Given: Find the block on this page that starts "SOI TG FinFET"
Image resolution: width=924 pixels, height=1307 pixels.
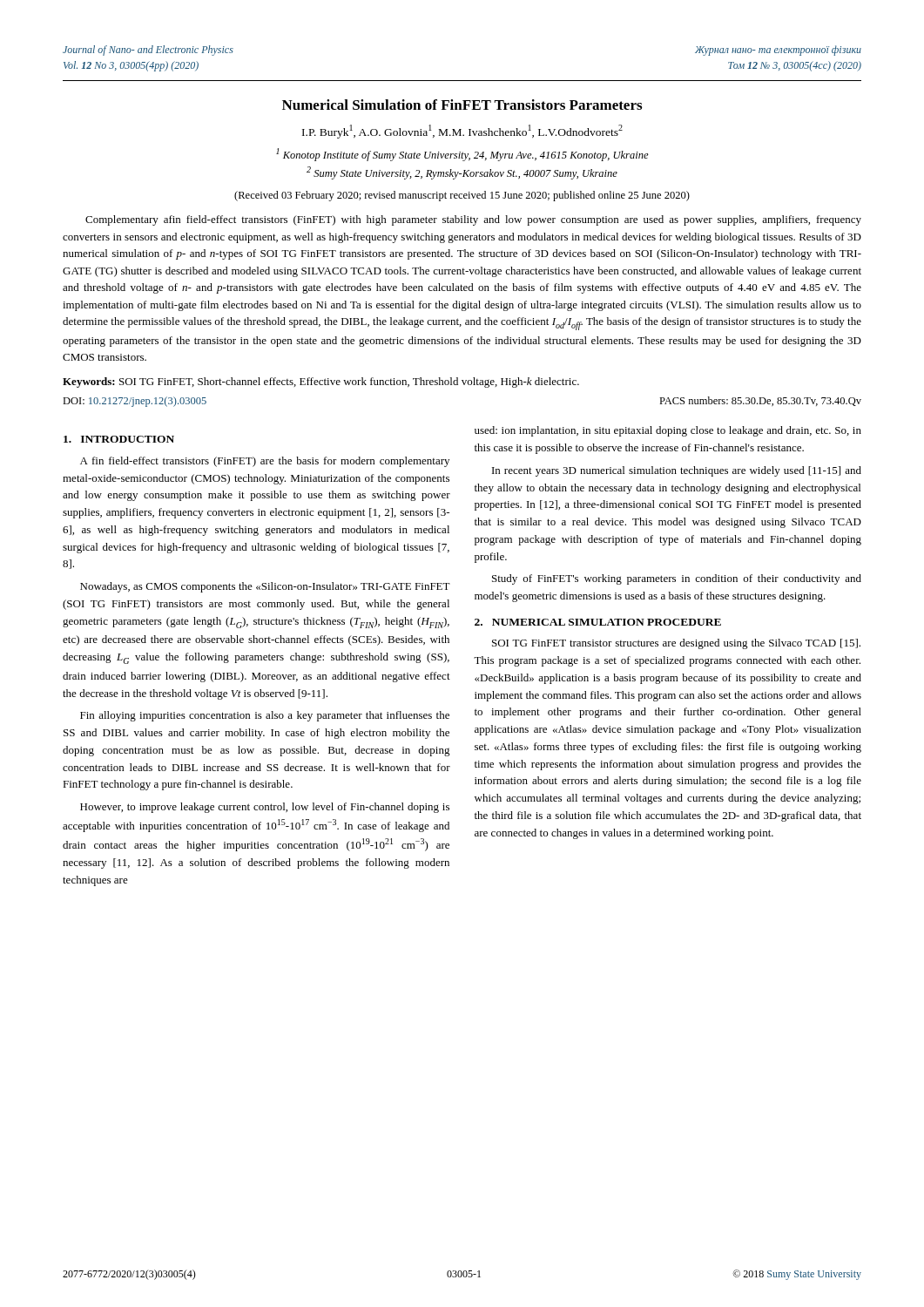Looking at the screenshot, I should pos(668,738).
